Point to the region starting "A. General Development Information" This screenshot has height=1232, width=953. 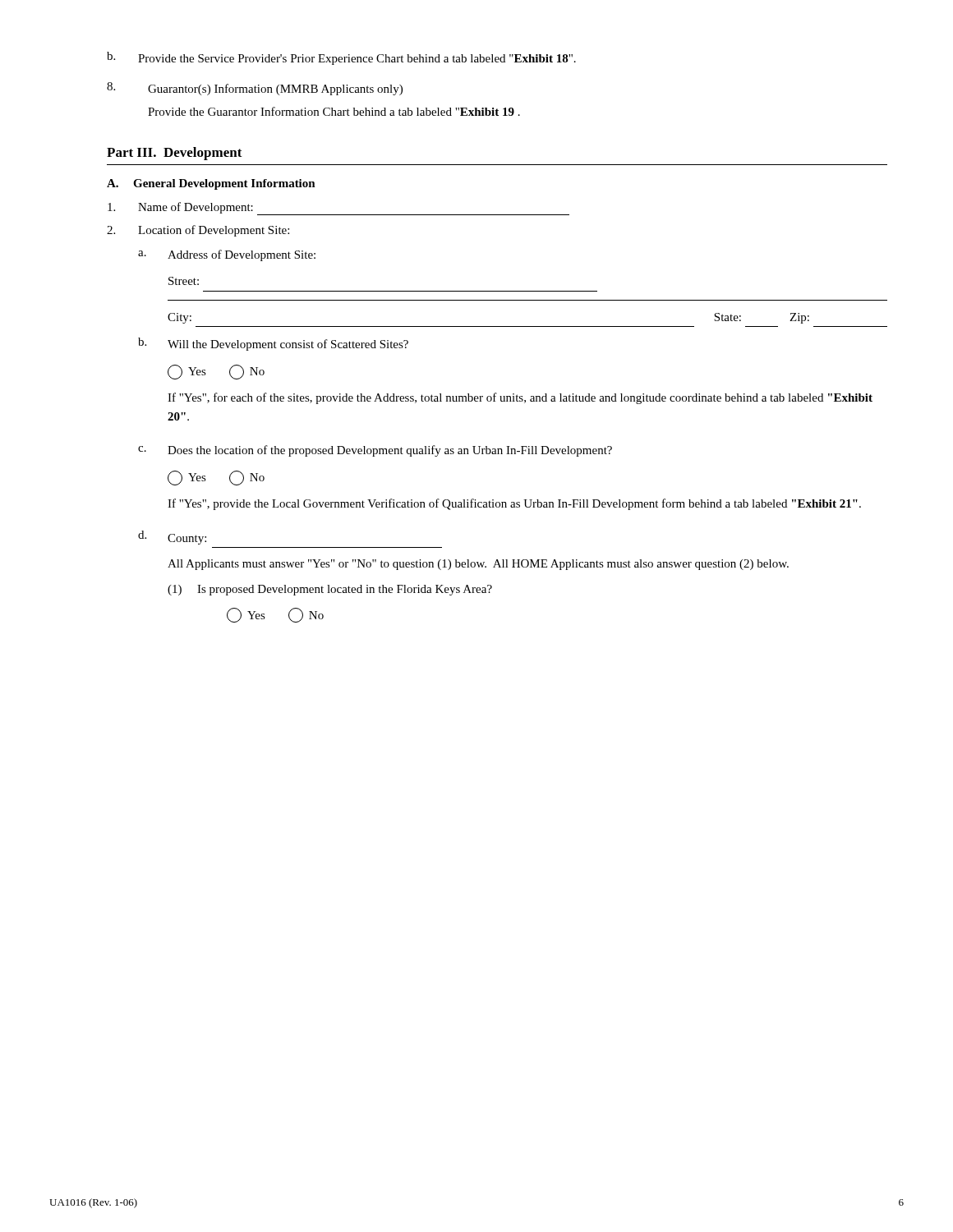pos(211,184)
